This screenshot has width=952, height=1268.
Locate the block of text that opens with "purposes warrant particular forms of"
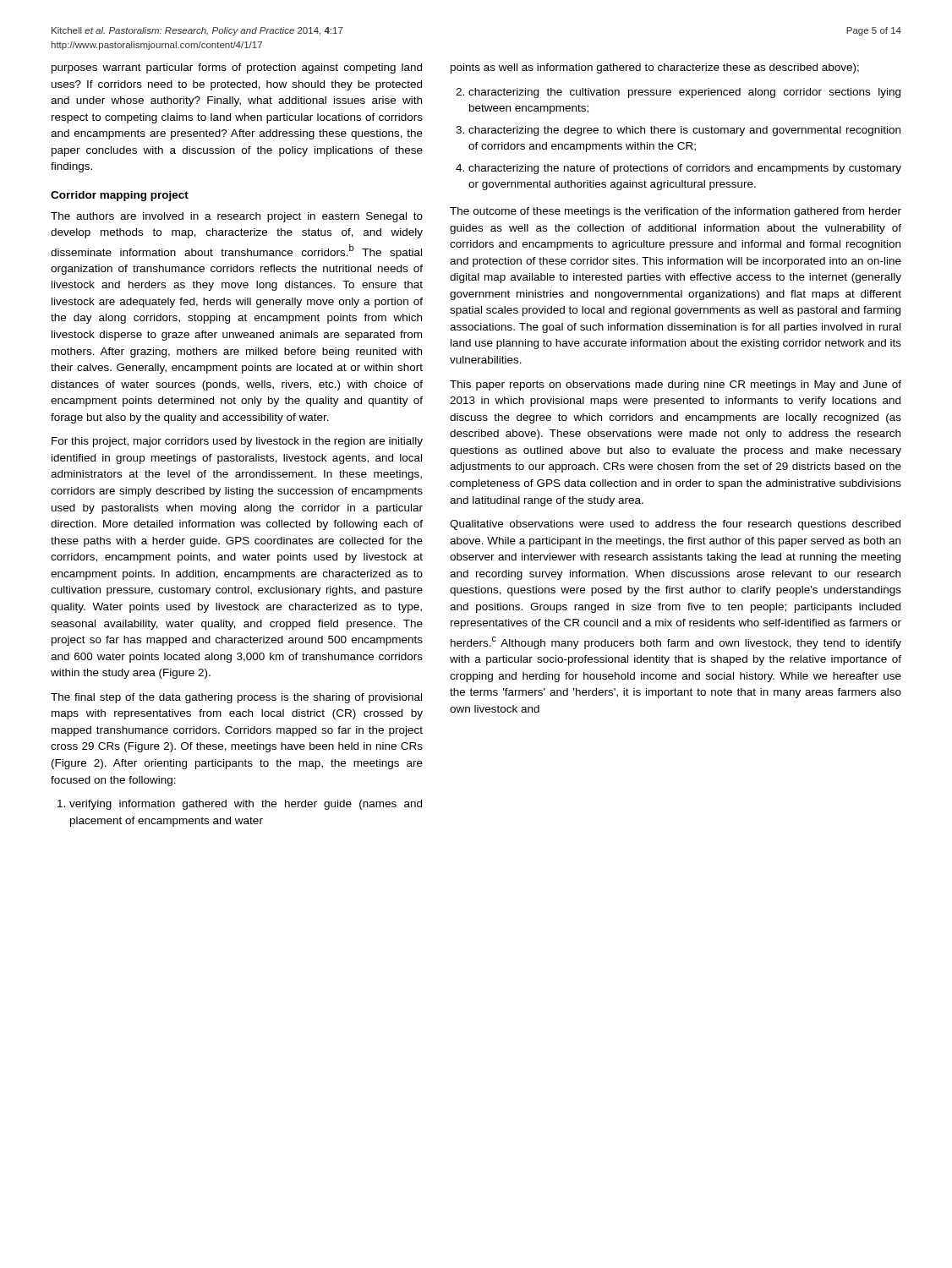(237, 117)
